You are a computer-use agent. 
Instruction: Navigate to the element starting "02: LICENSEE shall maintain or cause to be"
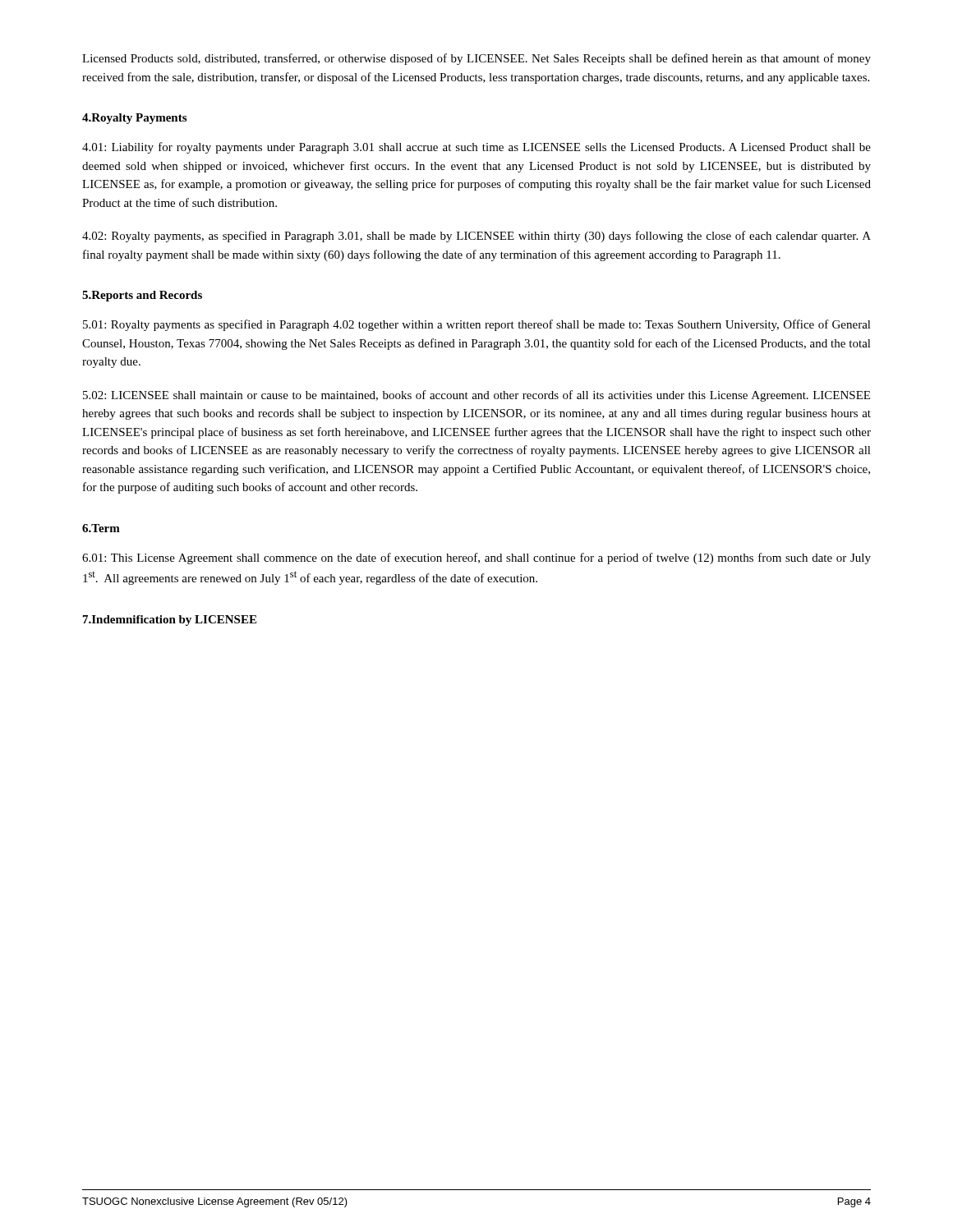[x=476, y=441]
